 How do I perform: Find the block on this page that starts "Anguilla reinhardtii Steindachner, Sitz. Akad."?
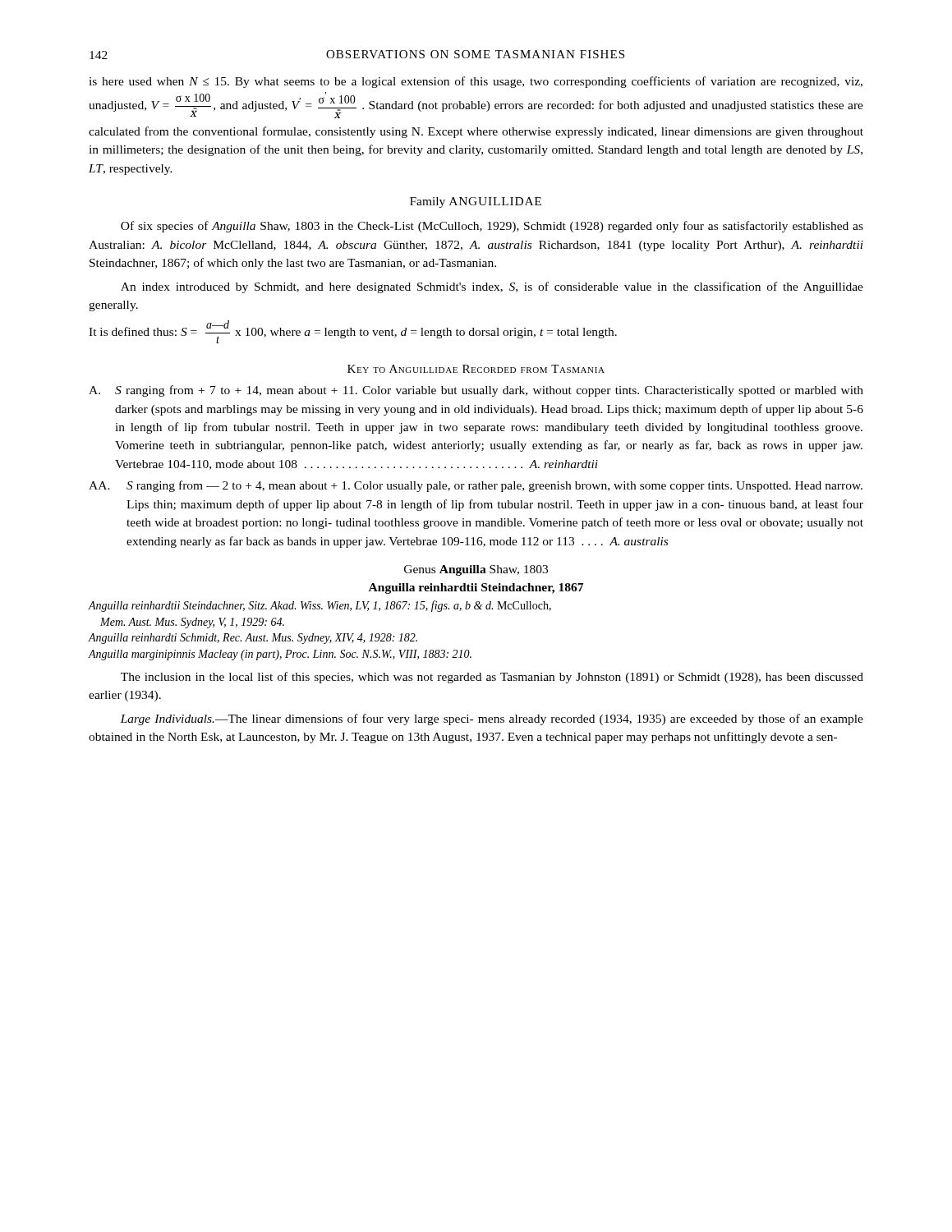(320, 630)
